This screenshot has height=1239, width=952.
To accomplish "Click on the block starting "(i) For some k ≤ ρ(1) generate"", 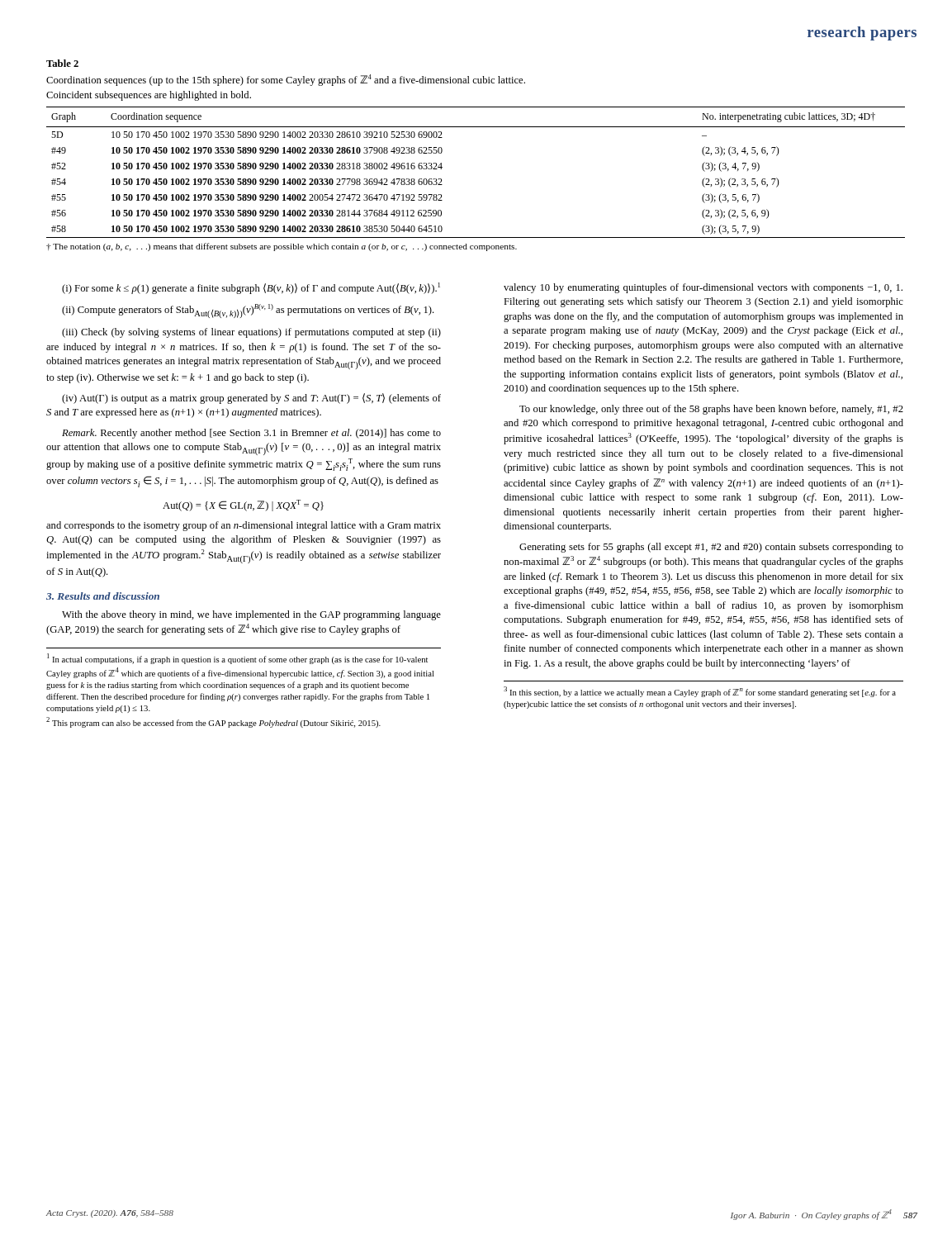I will (251, 288).
